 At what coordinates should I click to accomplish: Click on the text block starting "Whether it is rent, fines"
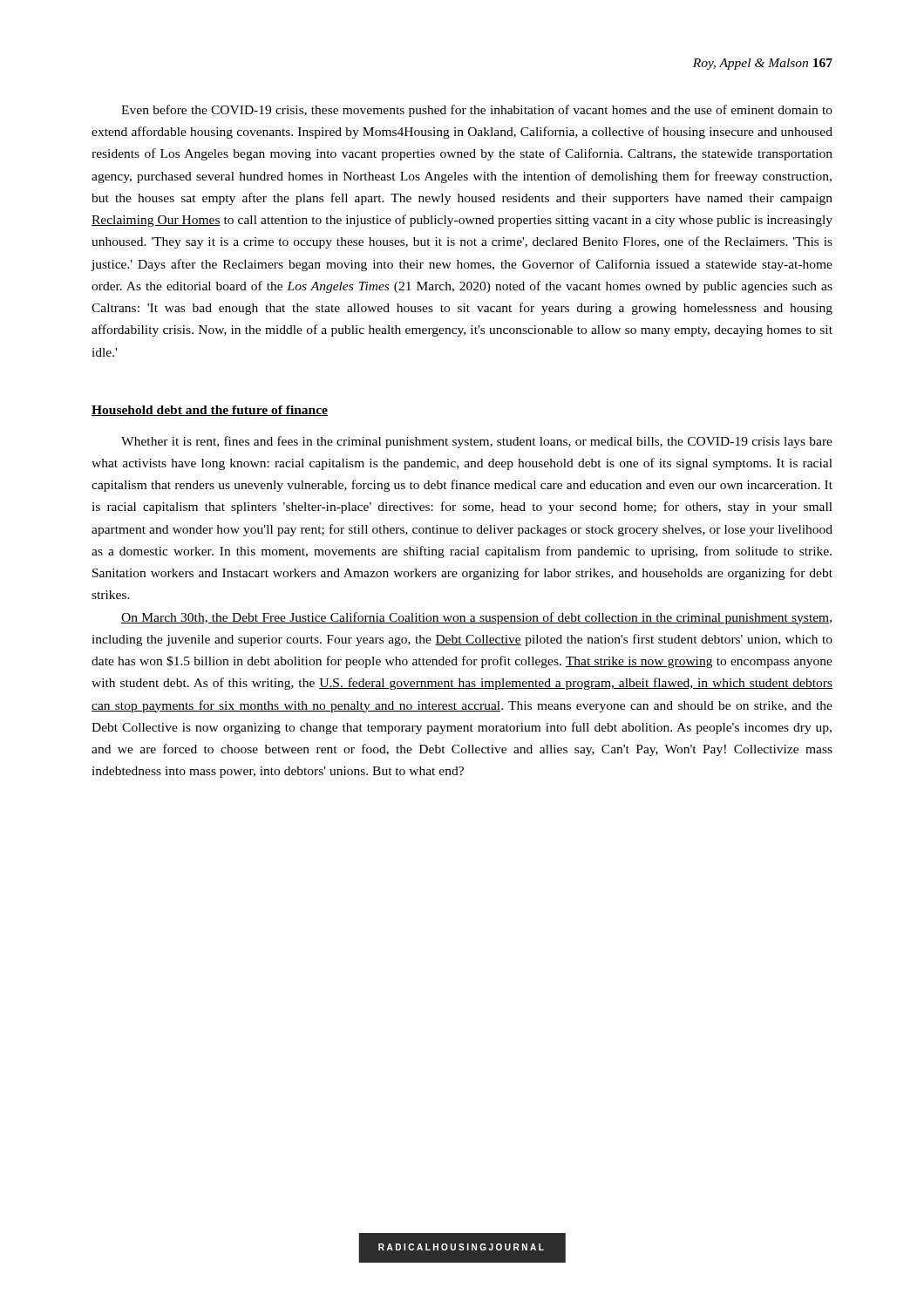pos(462,518)
